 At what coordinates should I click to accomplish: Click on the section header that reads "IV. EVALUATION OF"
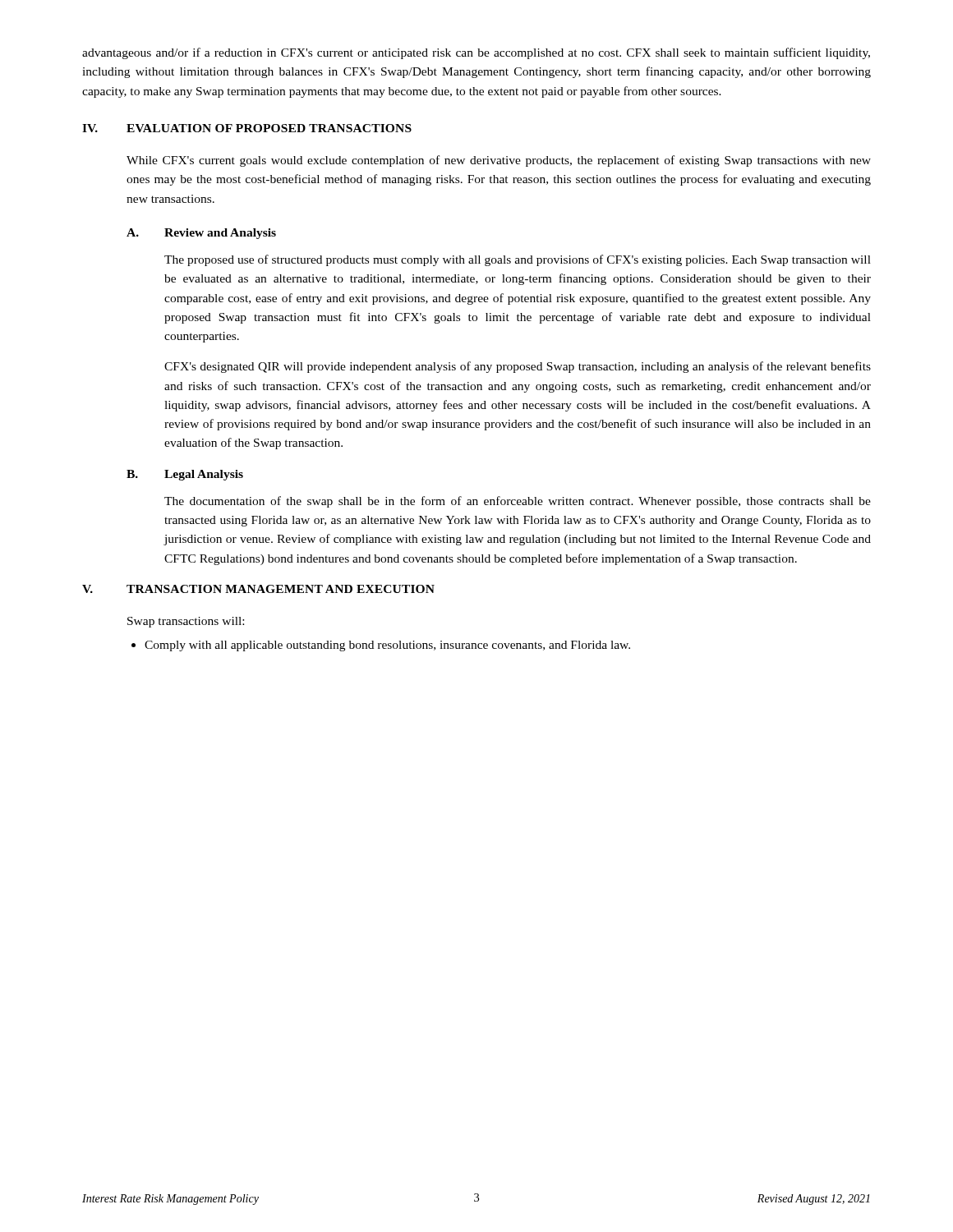247,128
